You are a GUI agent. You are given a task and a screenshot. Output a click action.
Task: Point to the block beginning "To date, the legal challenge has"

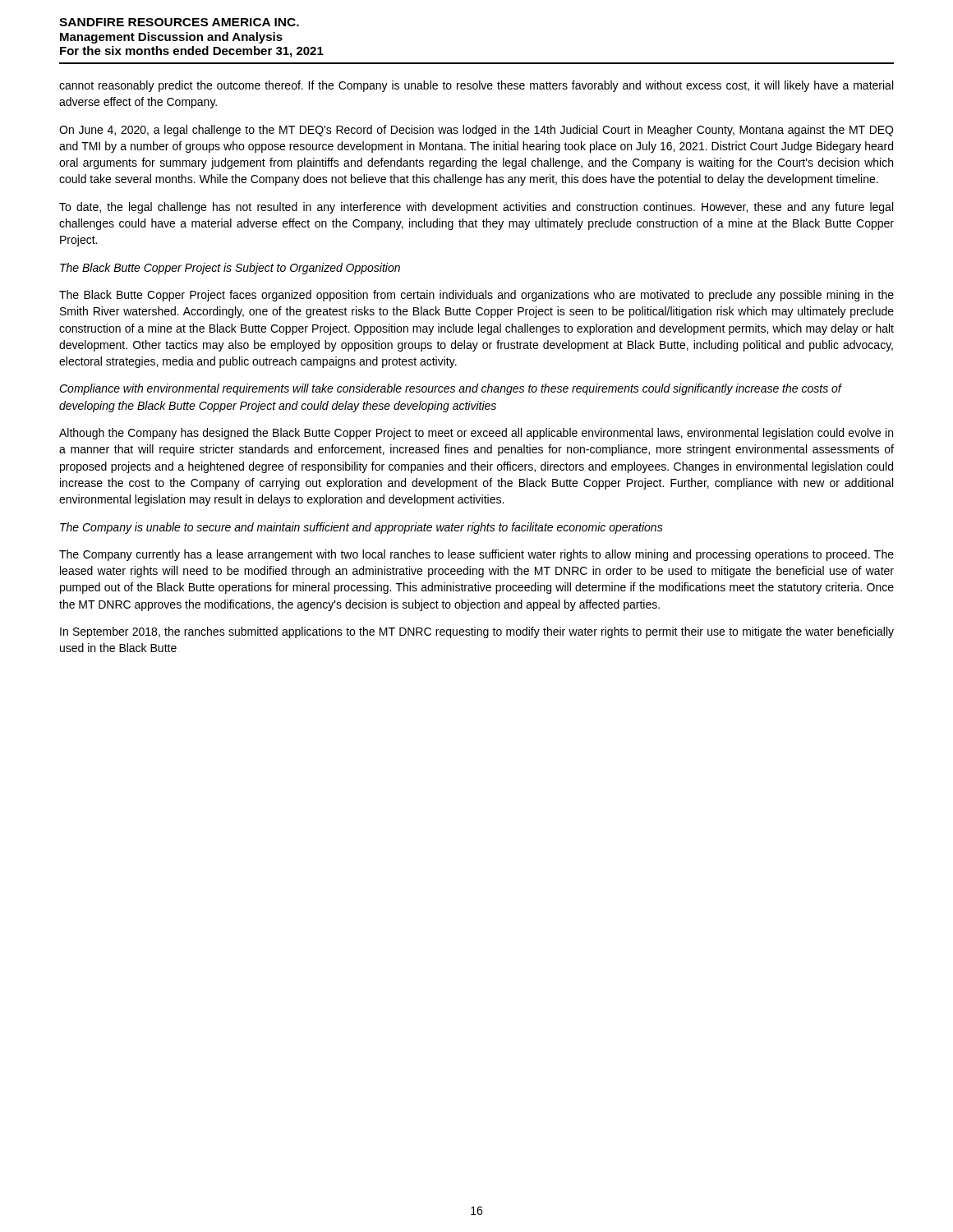476,223
